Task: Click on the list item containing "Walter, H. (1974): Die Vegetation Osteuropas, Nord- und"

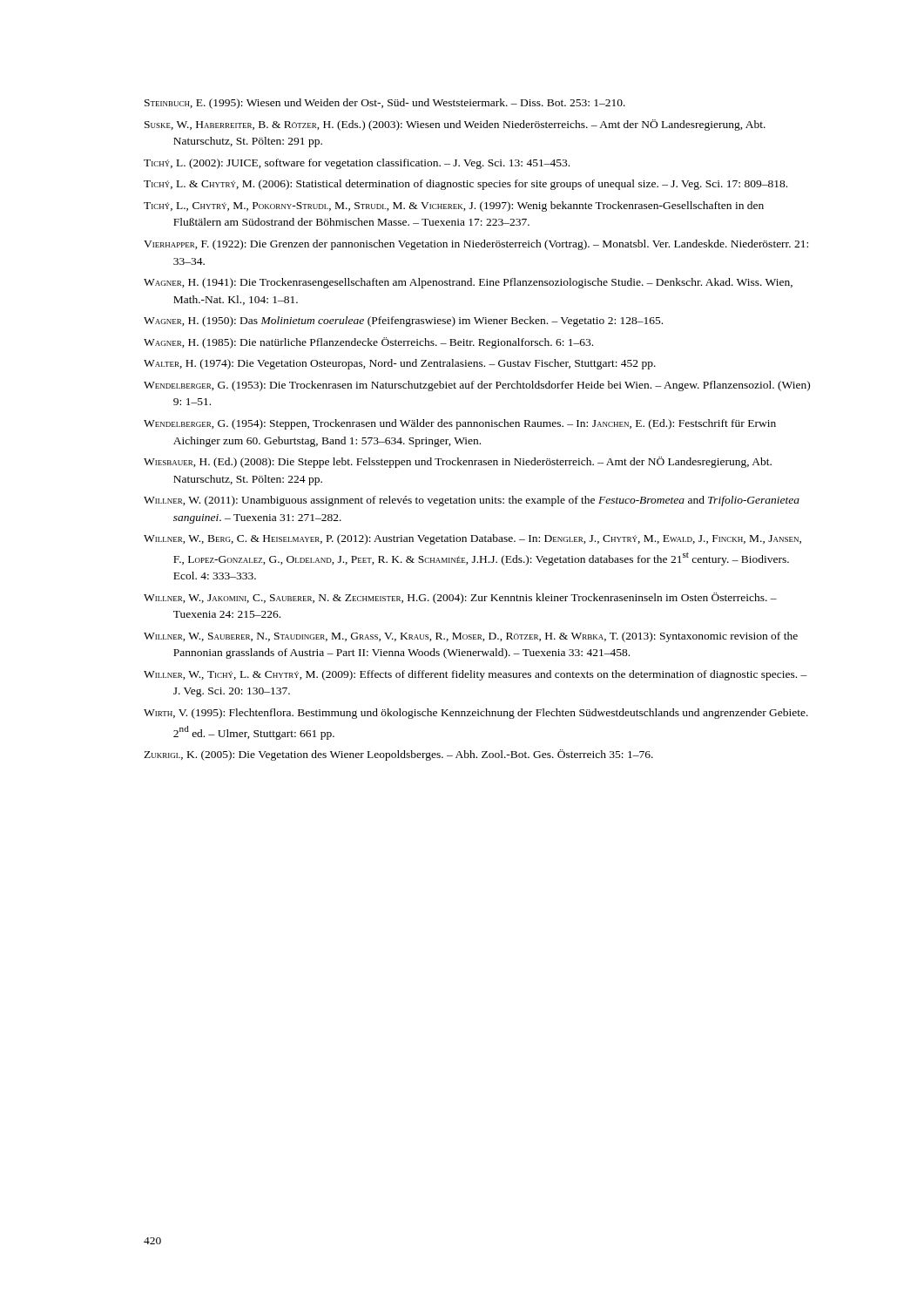Action: tap(400, 363)
